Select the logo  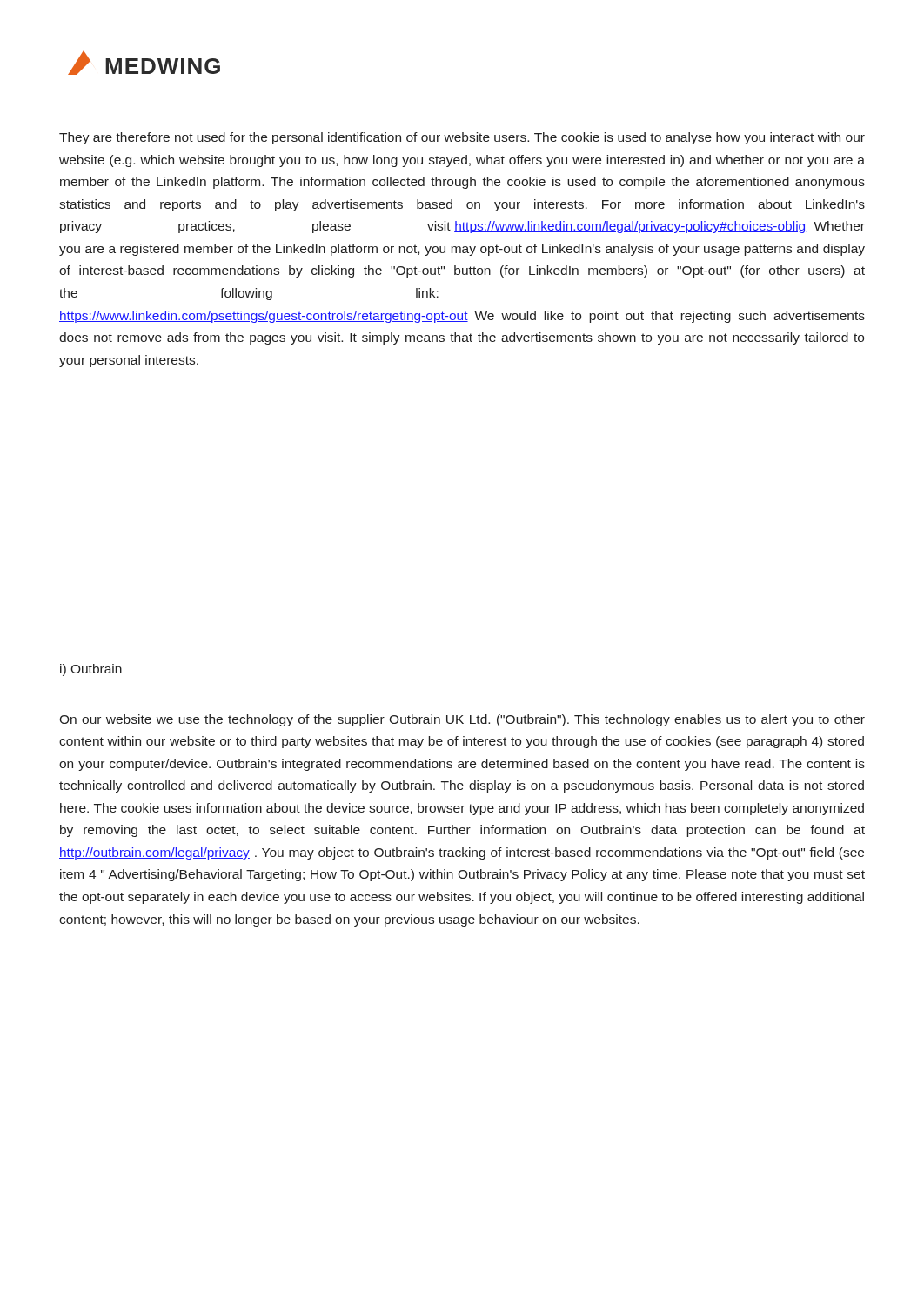point(146,65)
